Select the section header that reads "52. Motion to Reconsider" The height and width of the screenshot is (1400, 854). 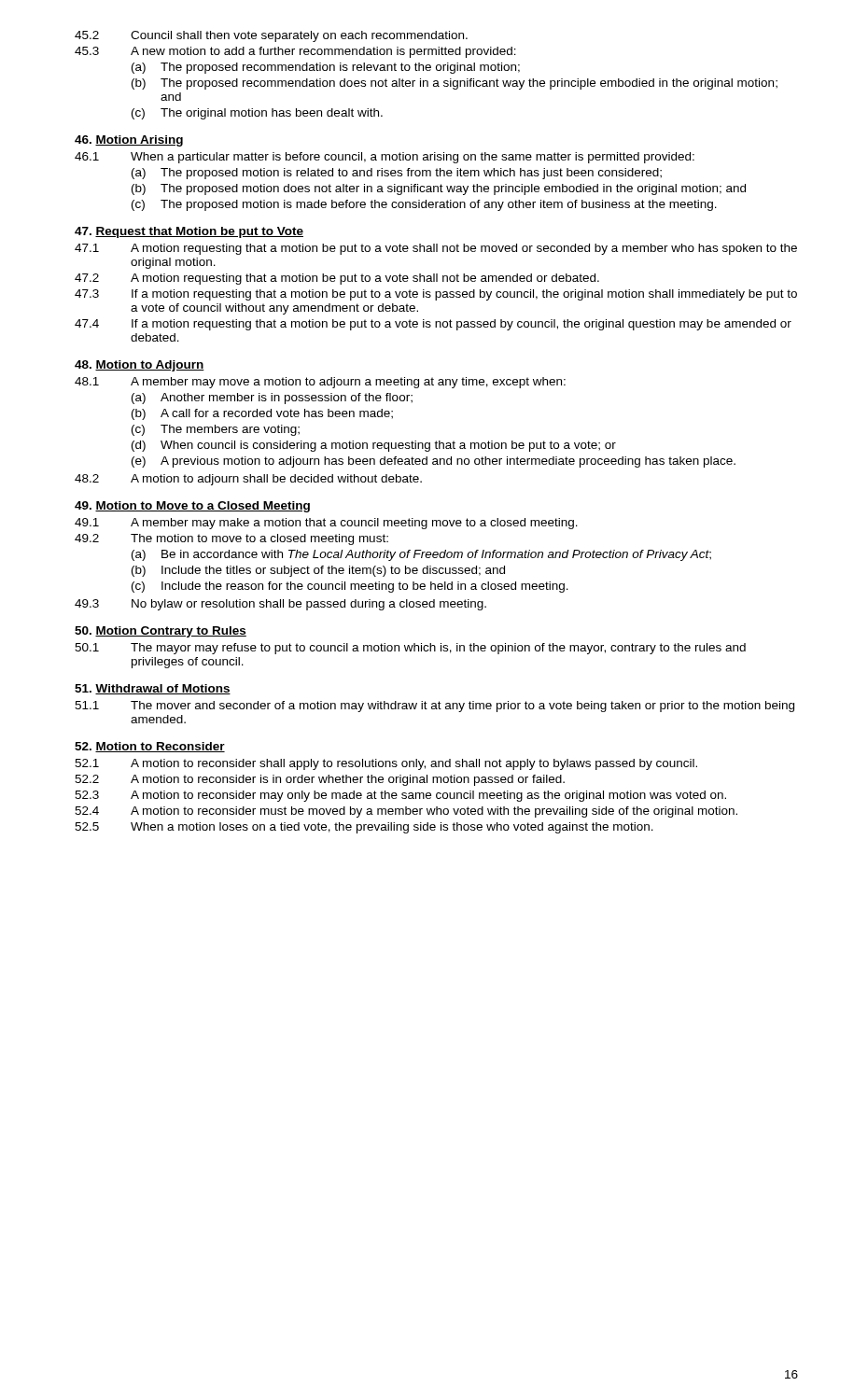click(x=150, y=746)
